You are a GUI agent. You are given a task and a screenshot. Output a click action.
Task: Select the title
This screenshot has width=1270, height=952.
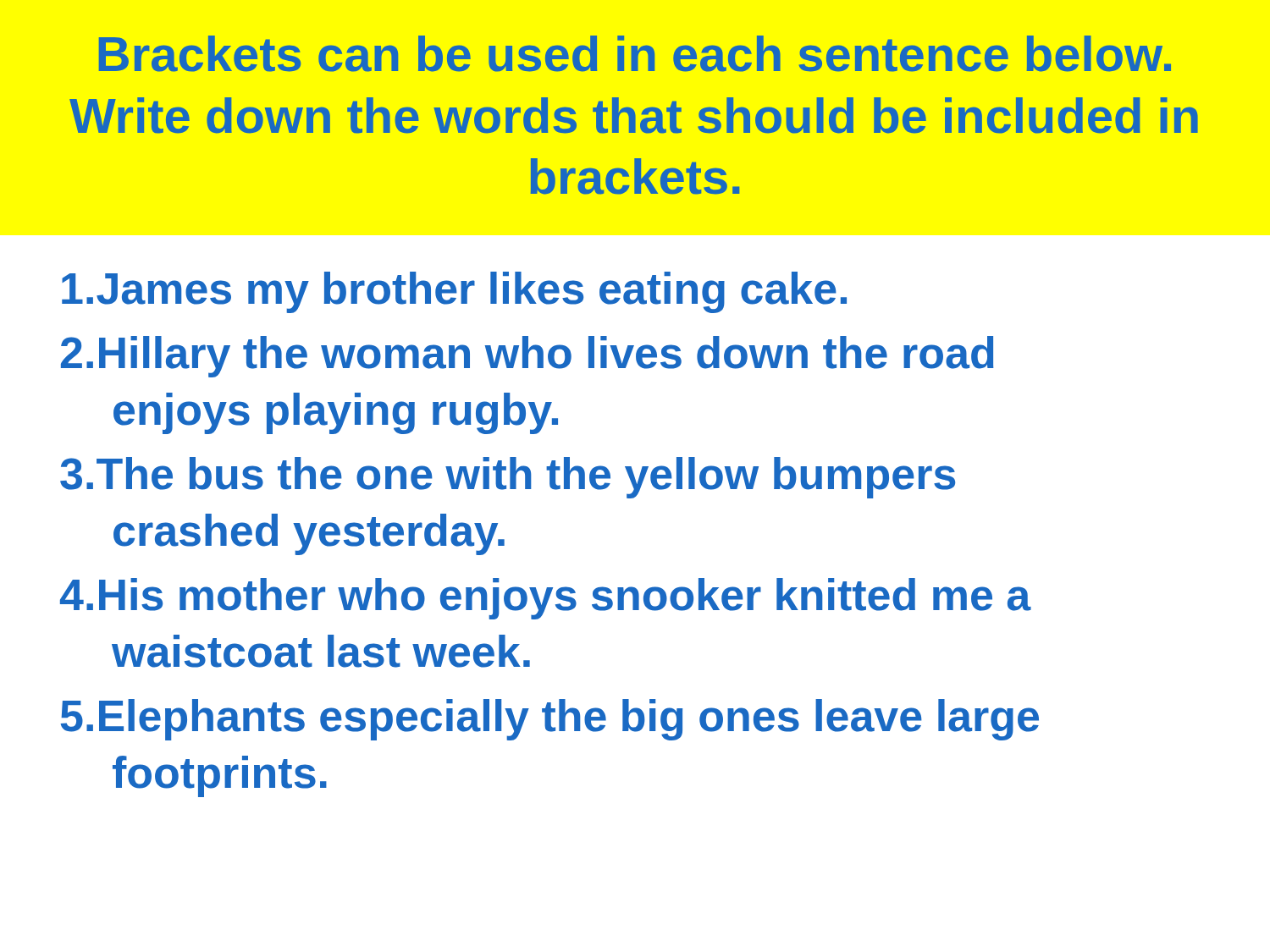pos(635,116)
